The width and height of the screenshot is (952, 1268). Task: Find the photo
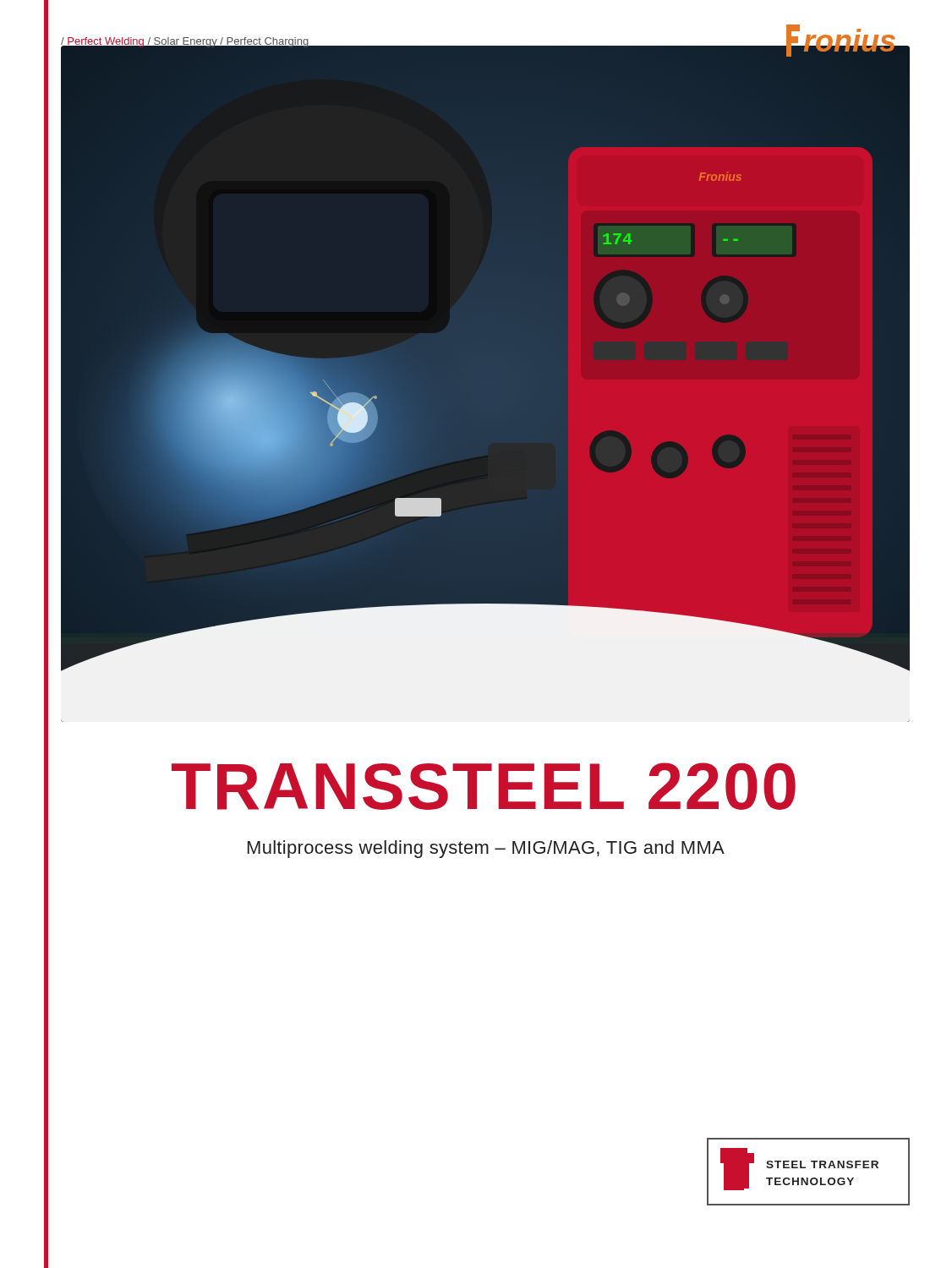click(485, 384)
